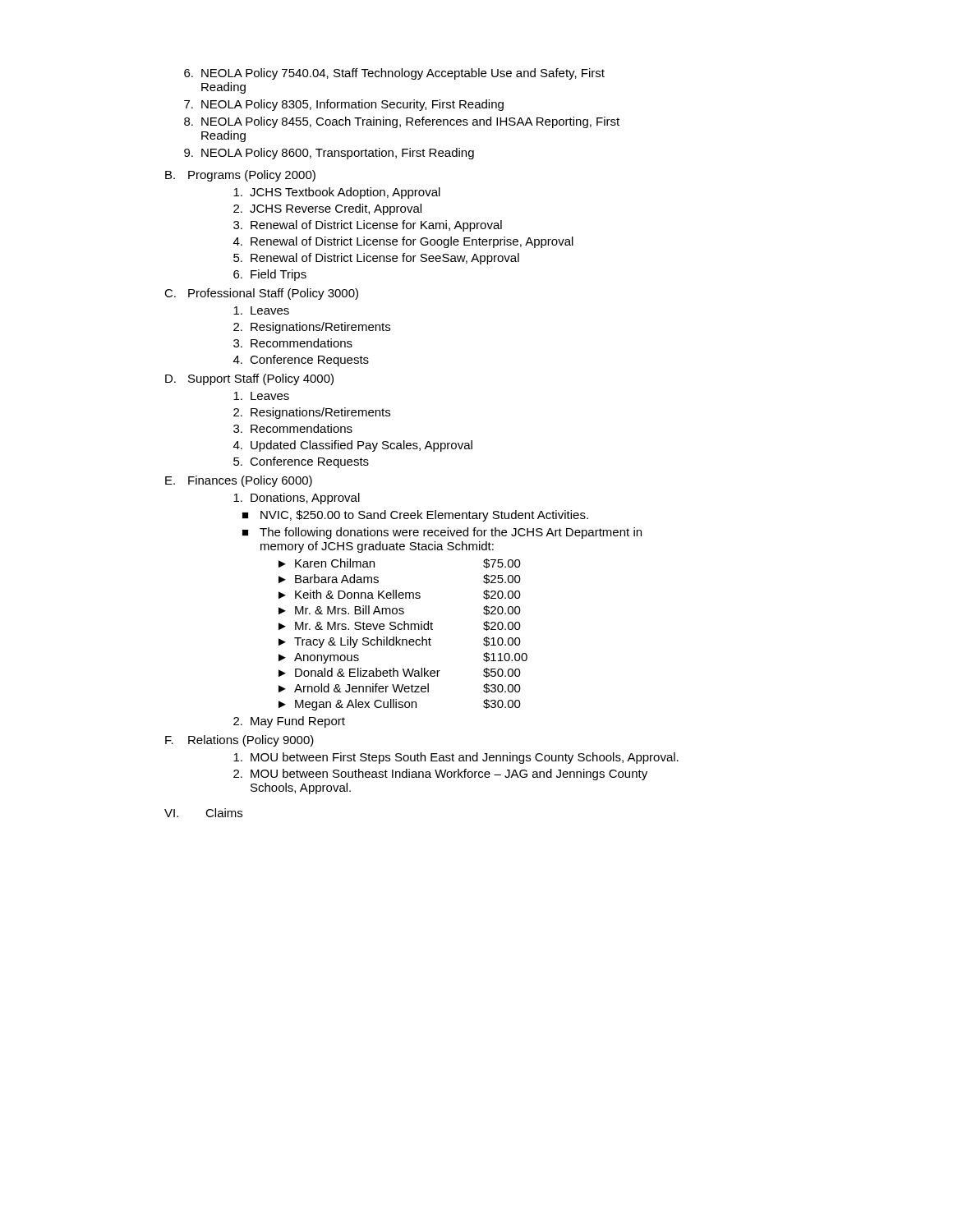The height and width of the screenshot is (1232, 953).
Task: Select the block starting "4. Updated Classified"
Action: pos(345,445)
